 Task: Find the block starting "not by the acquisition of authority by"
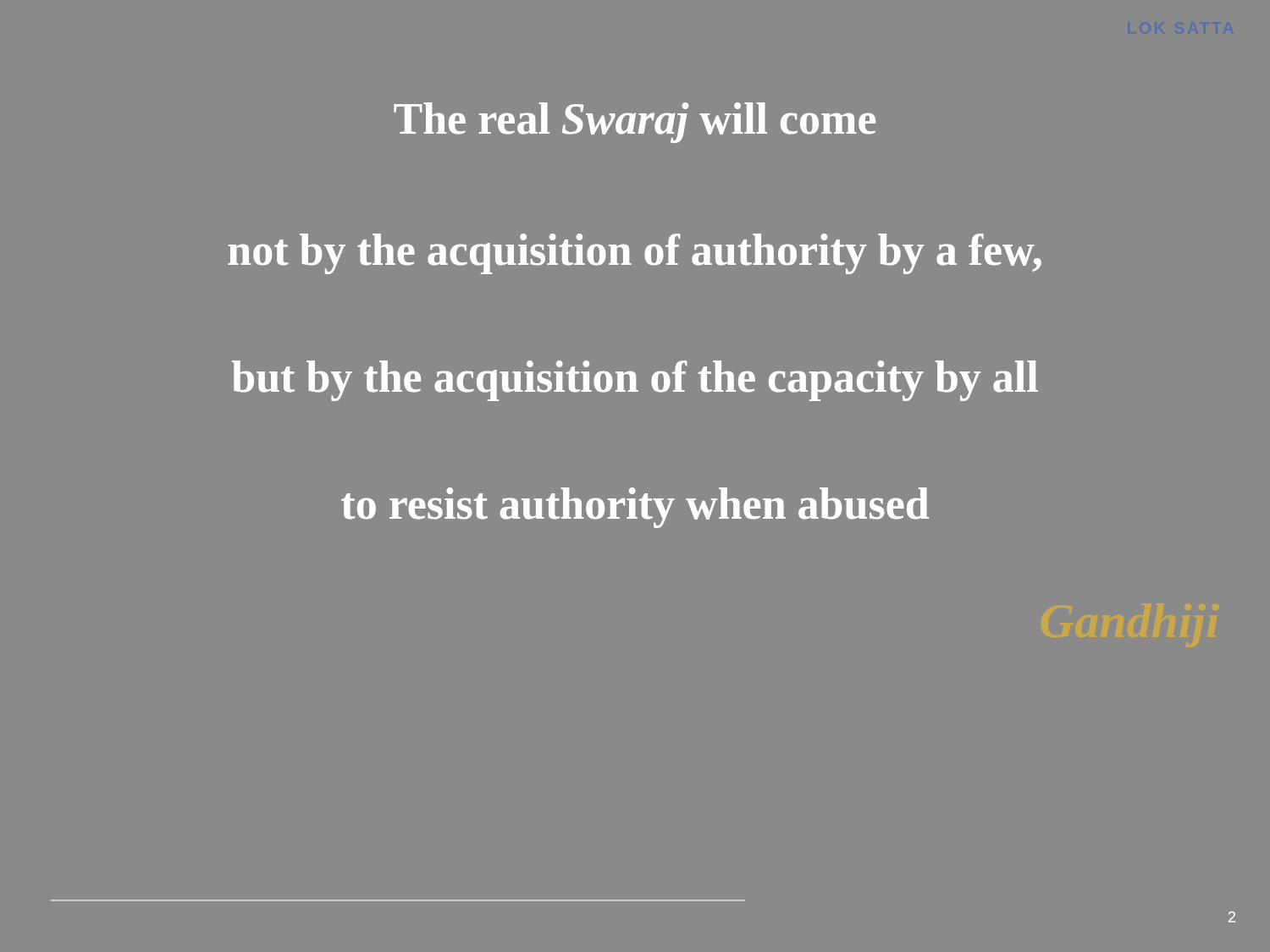coord(635,250)
